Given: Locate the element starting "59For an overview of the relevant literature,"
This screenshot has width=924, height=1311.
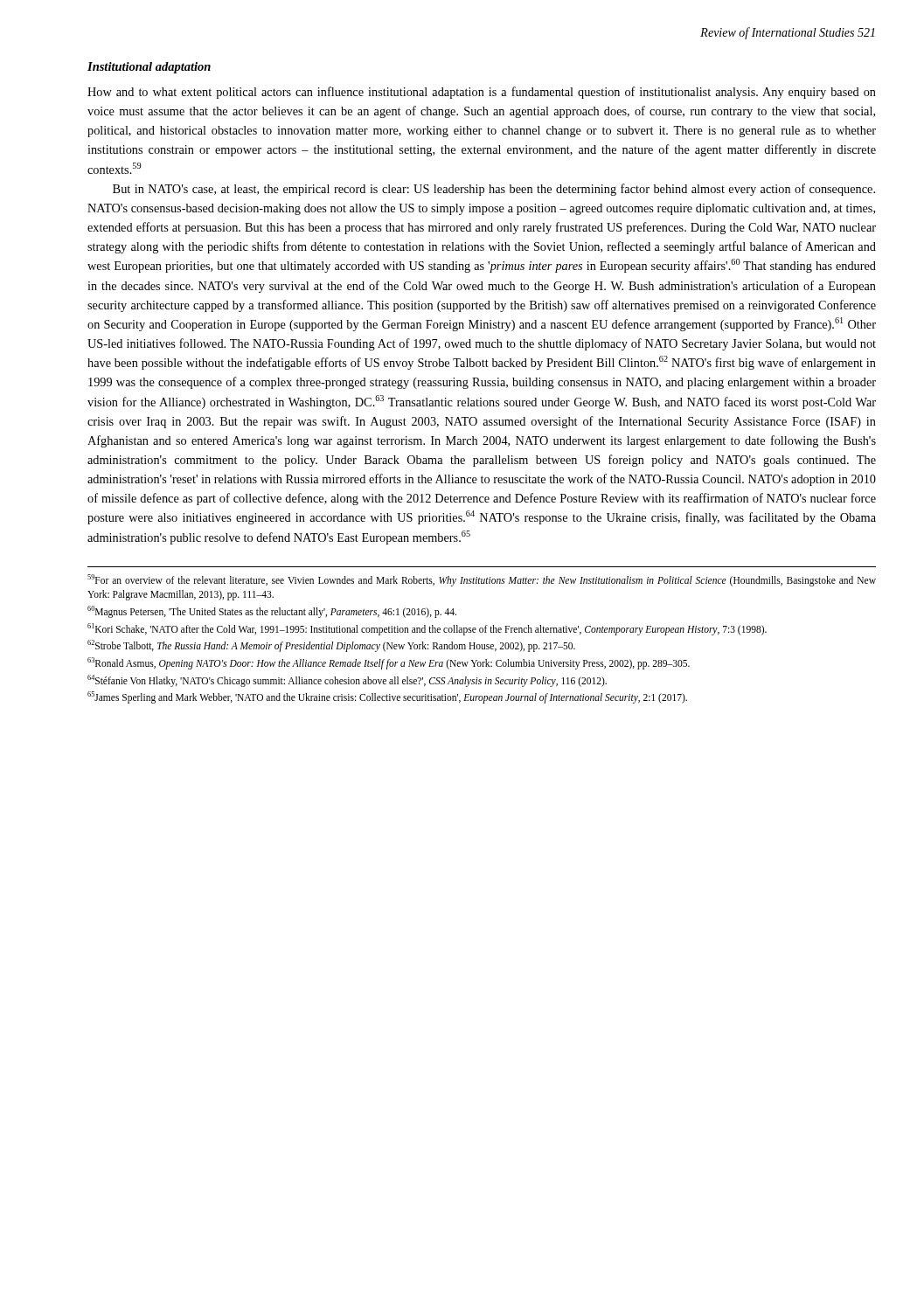Looking at the screenshot, I should point(482,587).
